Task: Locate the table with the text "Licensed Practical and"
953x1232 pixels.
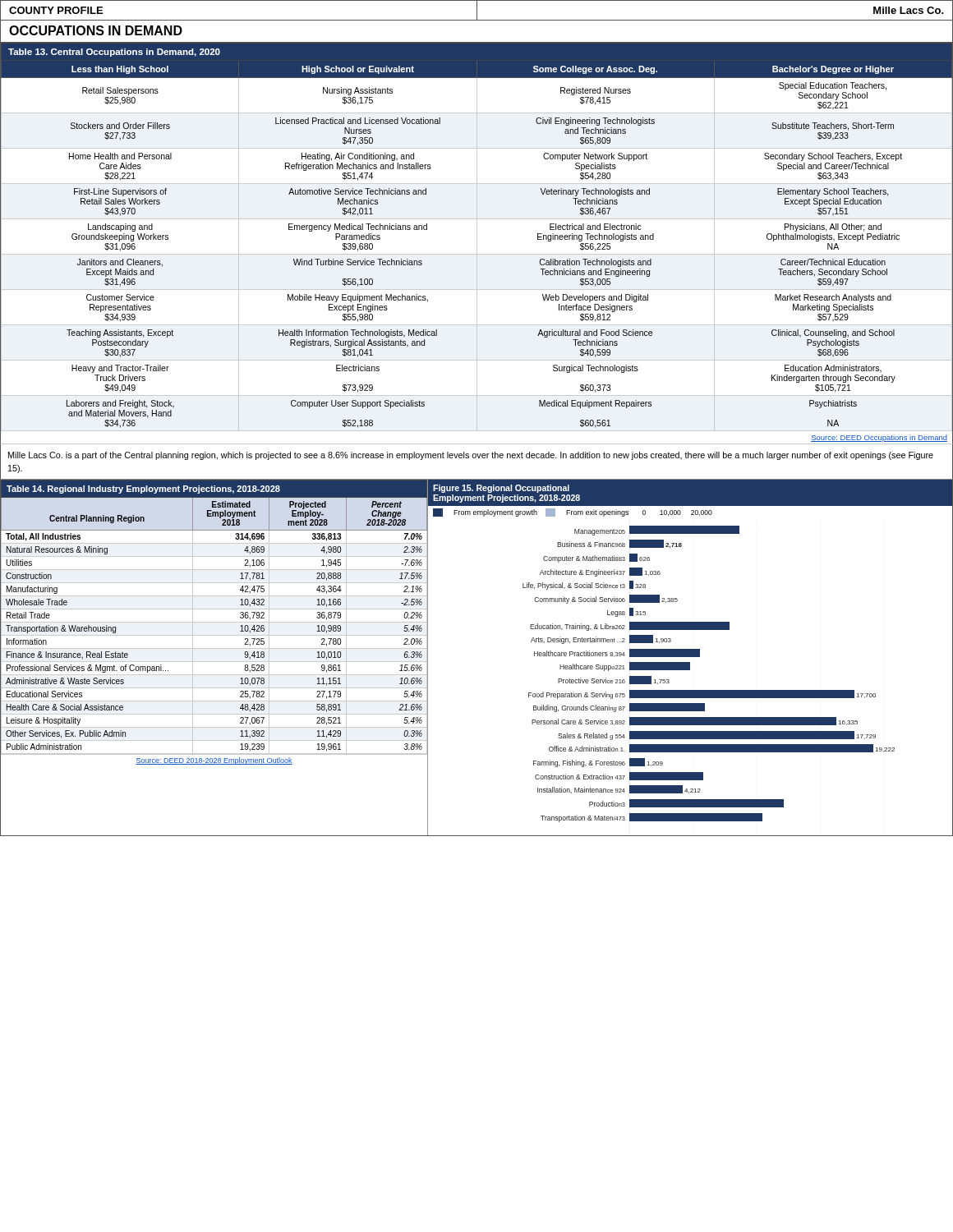Action: pyautogui.click(x=476, y=237)
